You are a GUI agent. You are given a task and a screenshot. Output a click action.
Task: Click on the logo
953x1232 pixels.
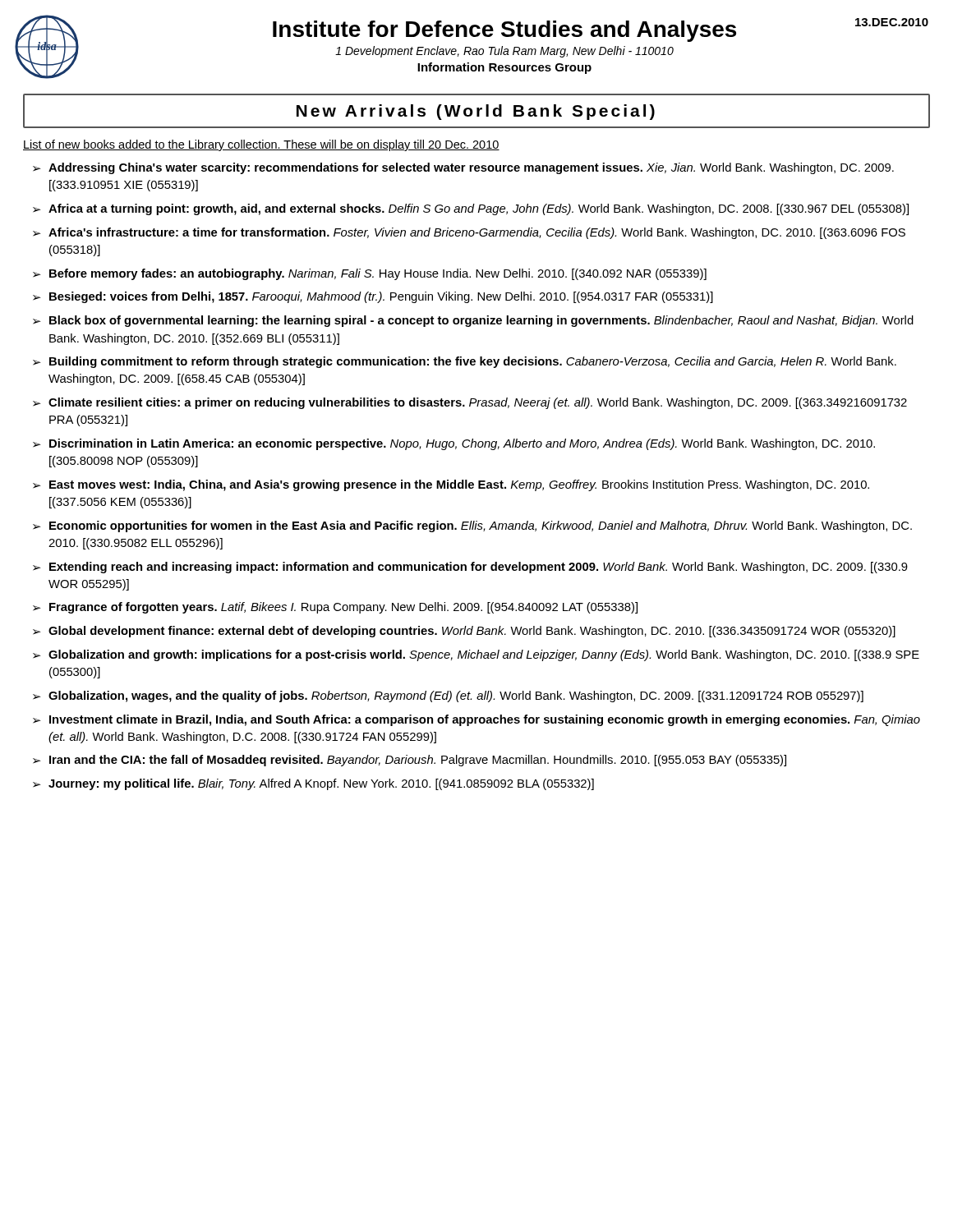point(48,48)
